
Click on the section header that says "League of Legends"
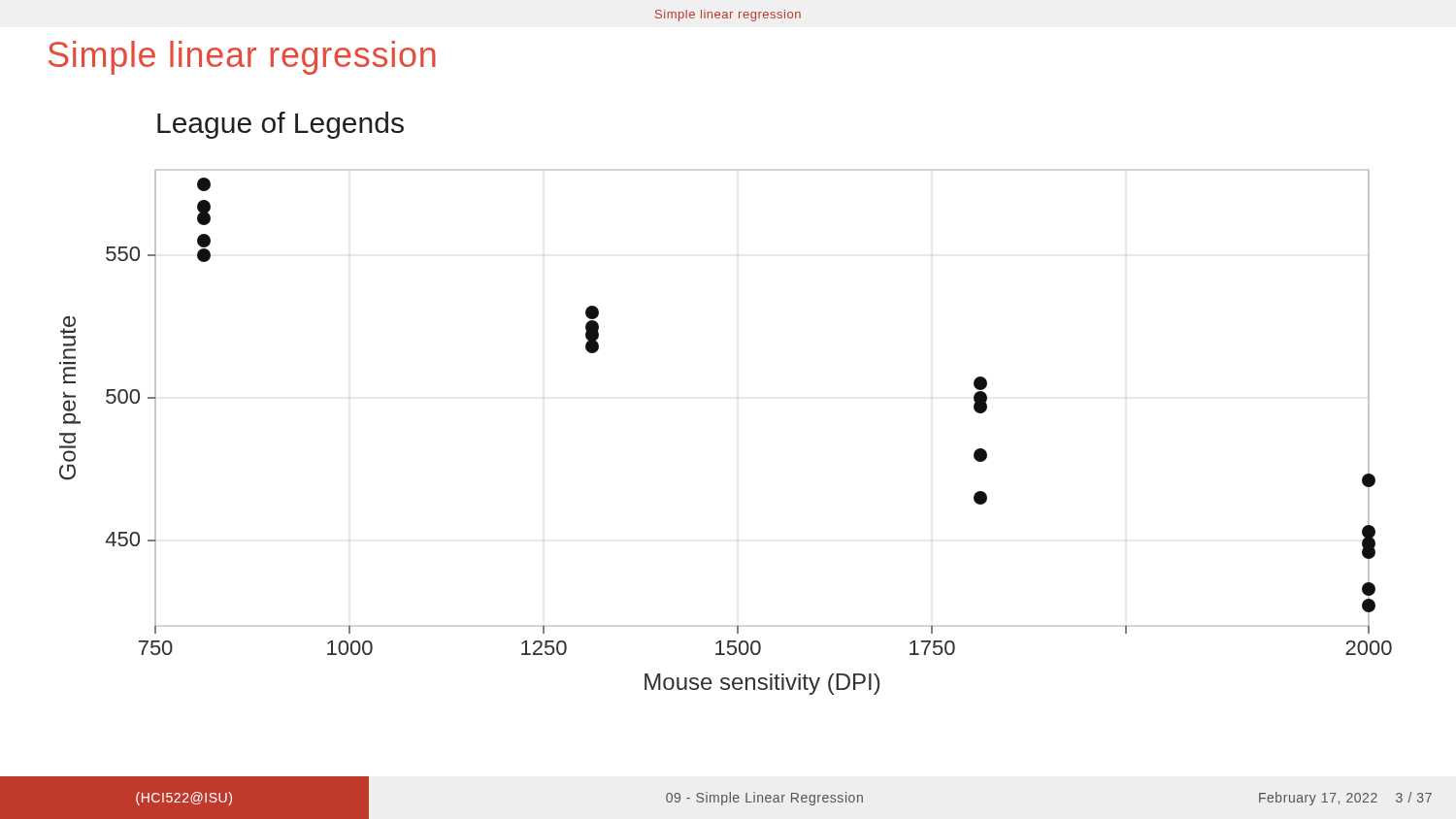pyautogui.click(x=280, y=123)
